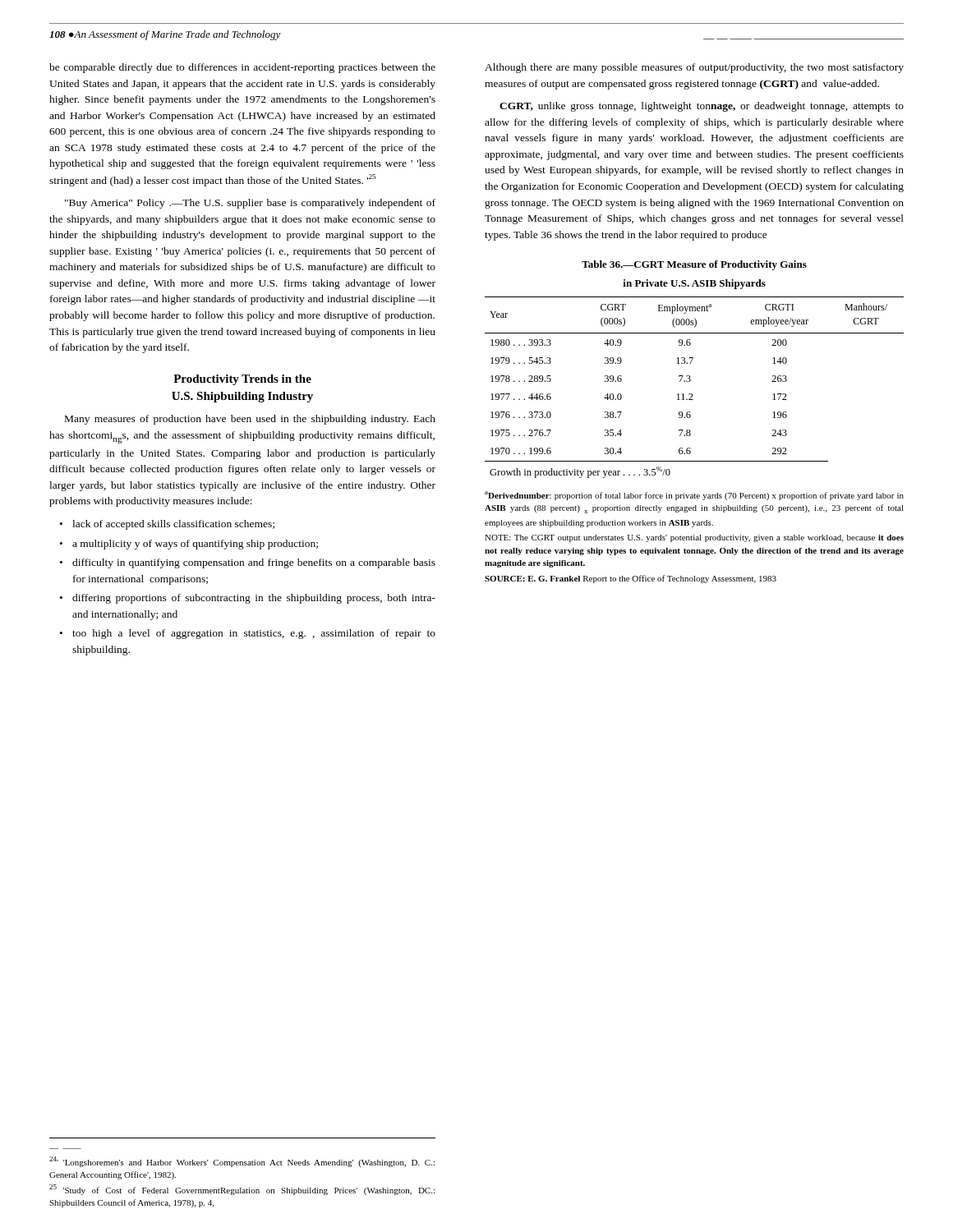Viewport: 953px width, 1232px height.
Task: Locate the block starting ""Buy America" Policy .—The U.S. supplier"
Action: (x=242, y=275)
